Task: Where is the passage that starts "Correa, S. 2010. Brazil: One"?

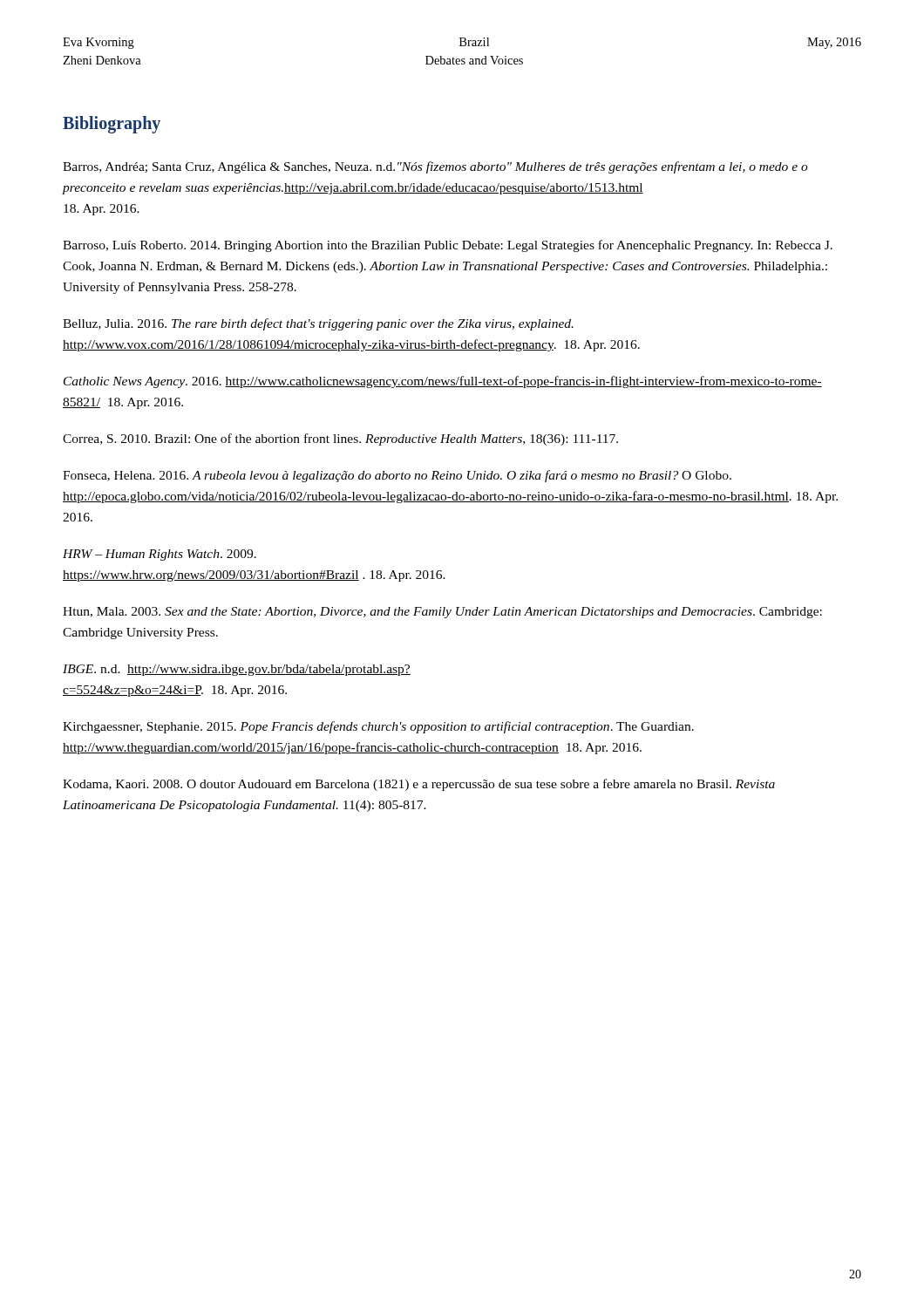Action: point(341,438)
